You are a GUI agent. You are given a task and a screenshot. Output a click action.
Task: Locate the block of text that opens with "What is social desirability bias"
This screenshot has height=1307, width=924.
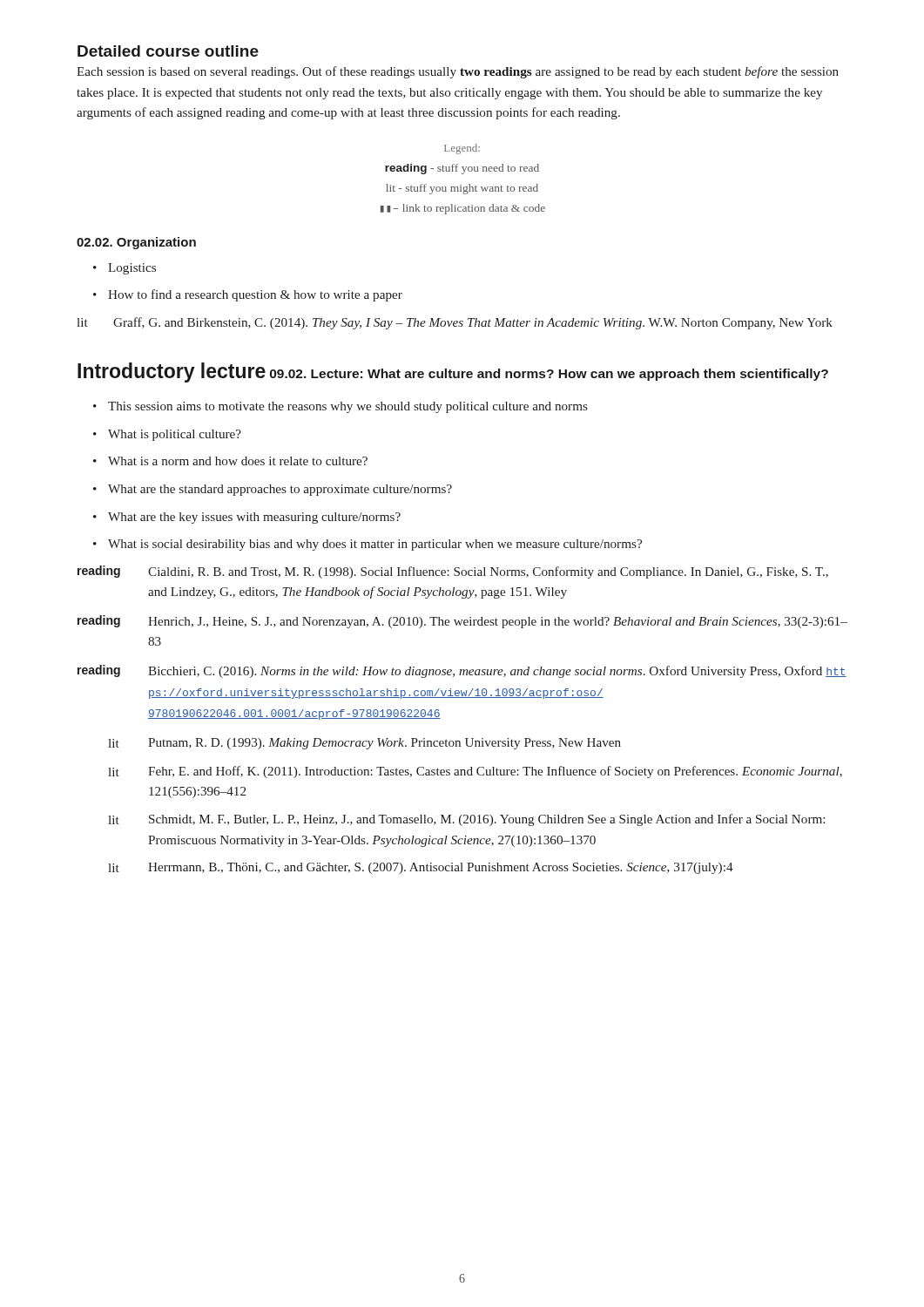click(375, 543)
